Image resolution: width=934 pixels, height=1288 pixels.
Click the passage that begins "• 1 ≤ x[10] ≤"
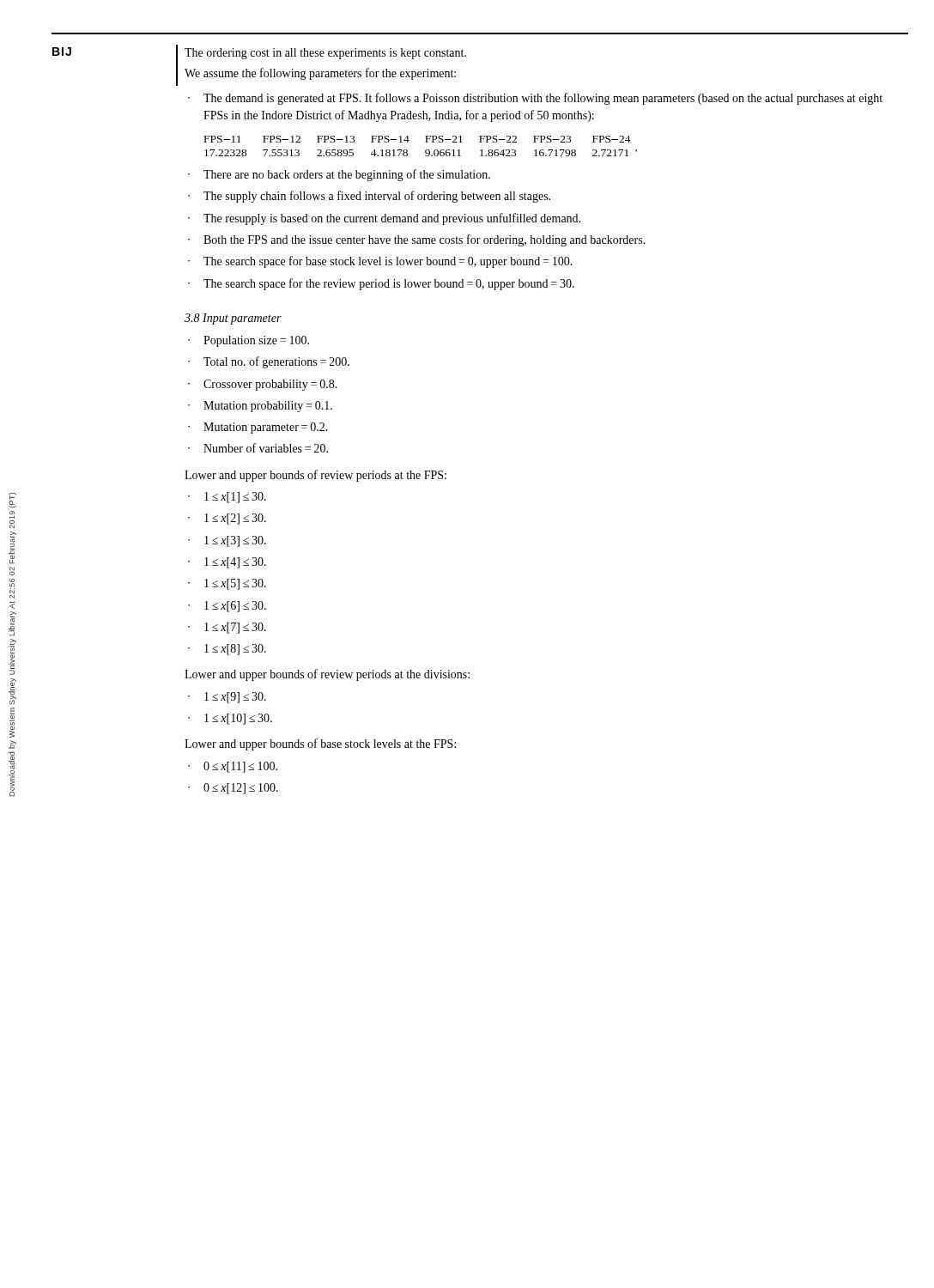tap(230, 719)
